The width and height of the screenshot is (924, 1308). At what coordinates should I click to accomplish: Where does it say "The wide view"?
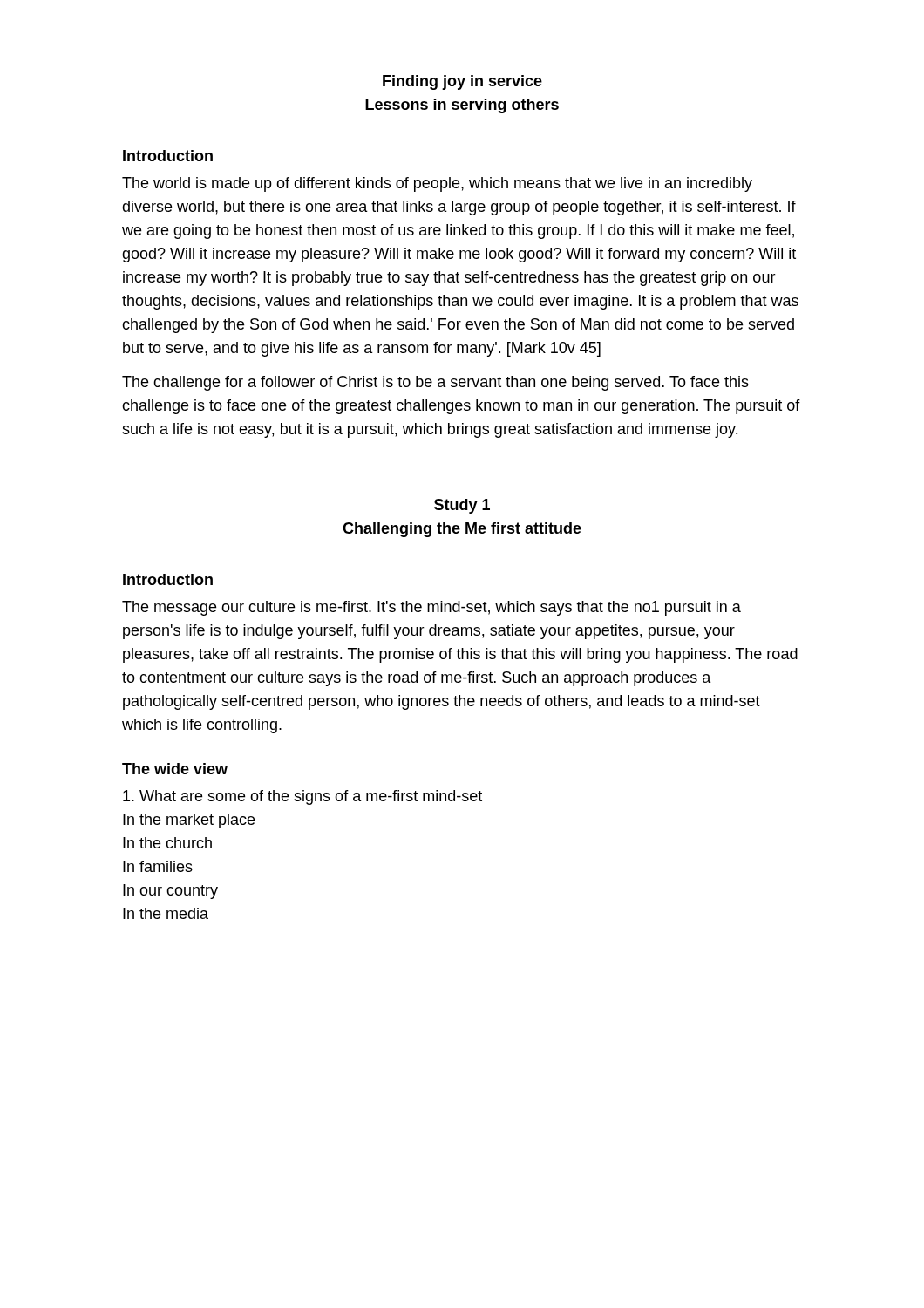coord(175,769)
